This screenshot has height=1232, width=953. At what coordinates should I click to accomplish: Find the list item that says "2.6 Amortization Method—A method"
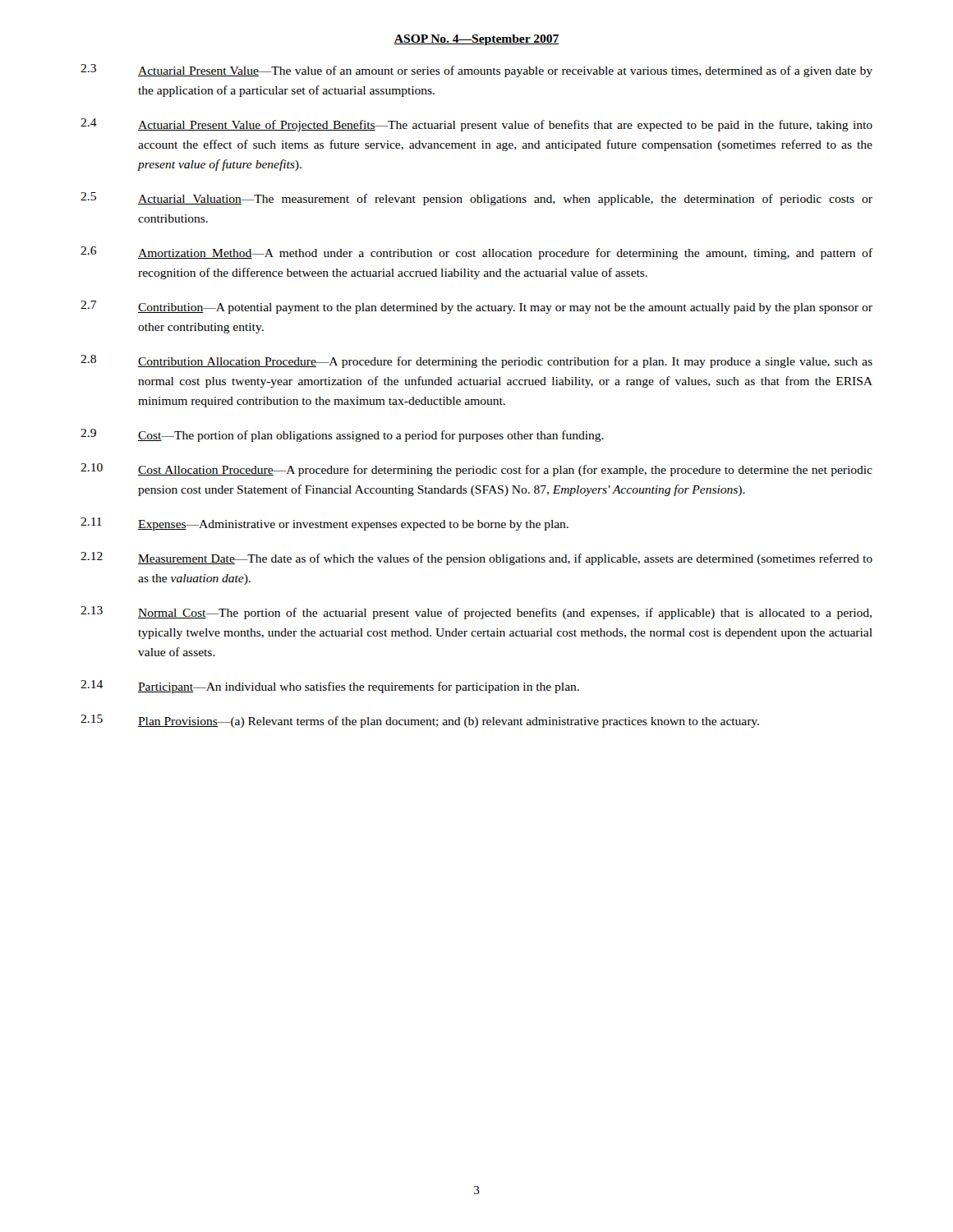[476, 263]
